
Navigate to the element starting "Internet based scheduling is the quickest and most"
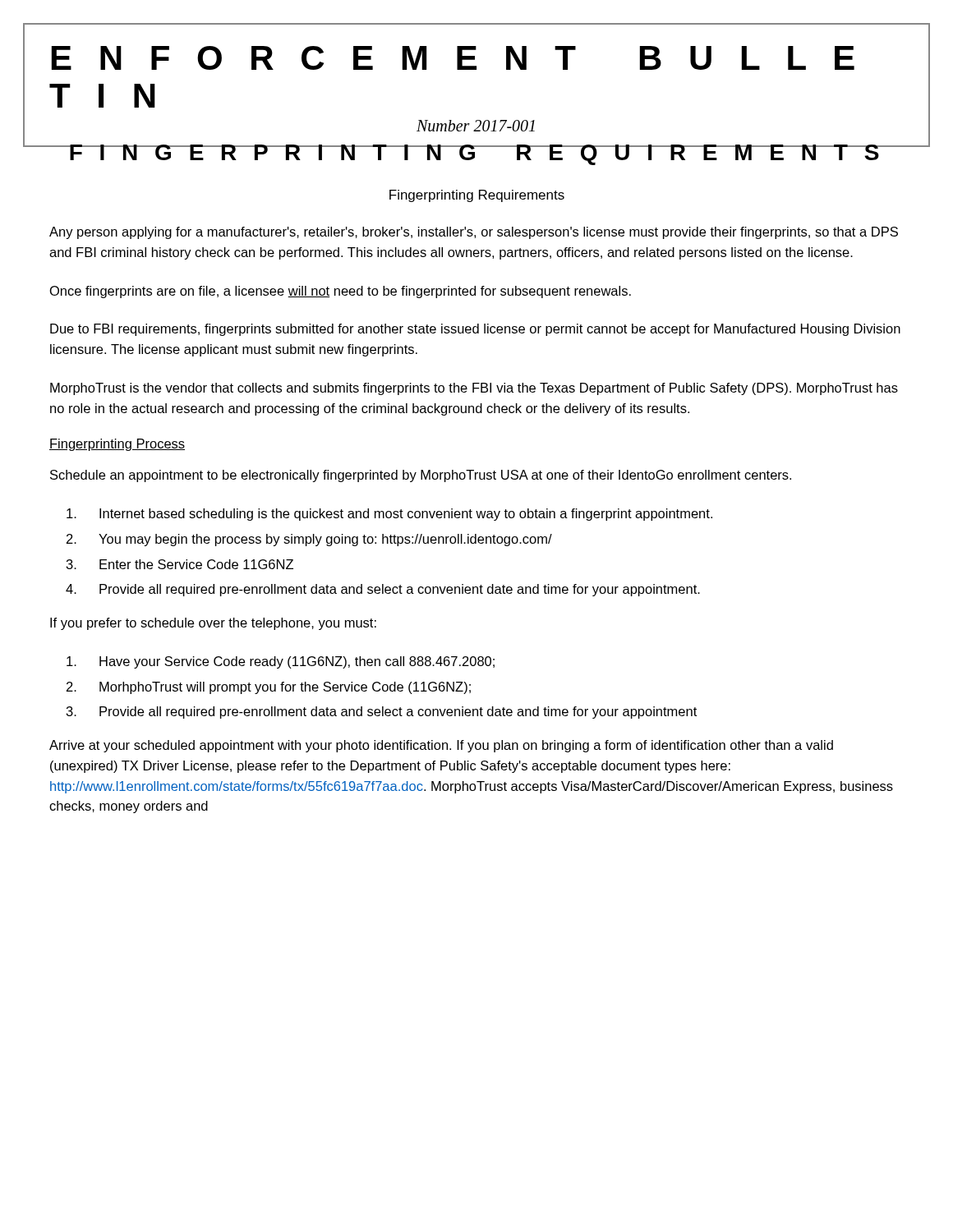click(x=476, y=514)
